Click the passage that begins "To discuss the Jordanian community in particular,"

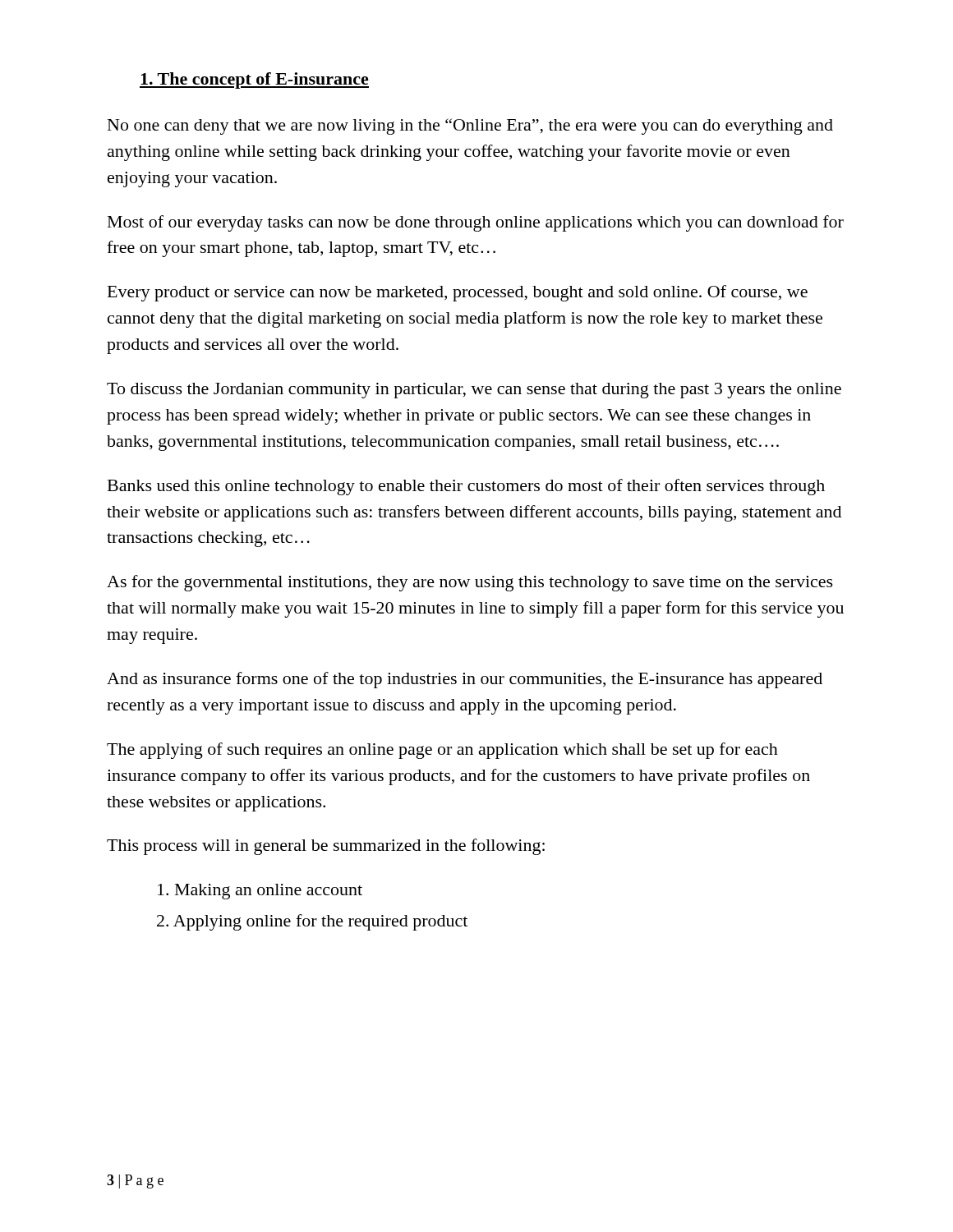pyautogui.click(x=474, y=414)
